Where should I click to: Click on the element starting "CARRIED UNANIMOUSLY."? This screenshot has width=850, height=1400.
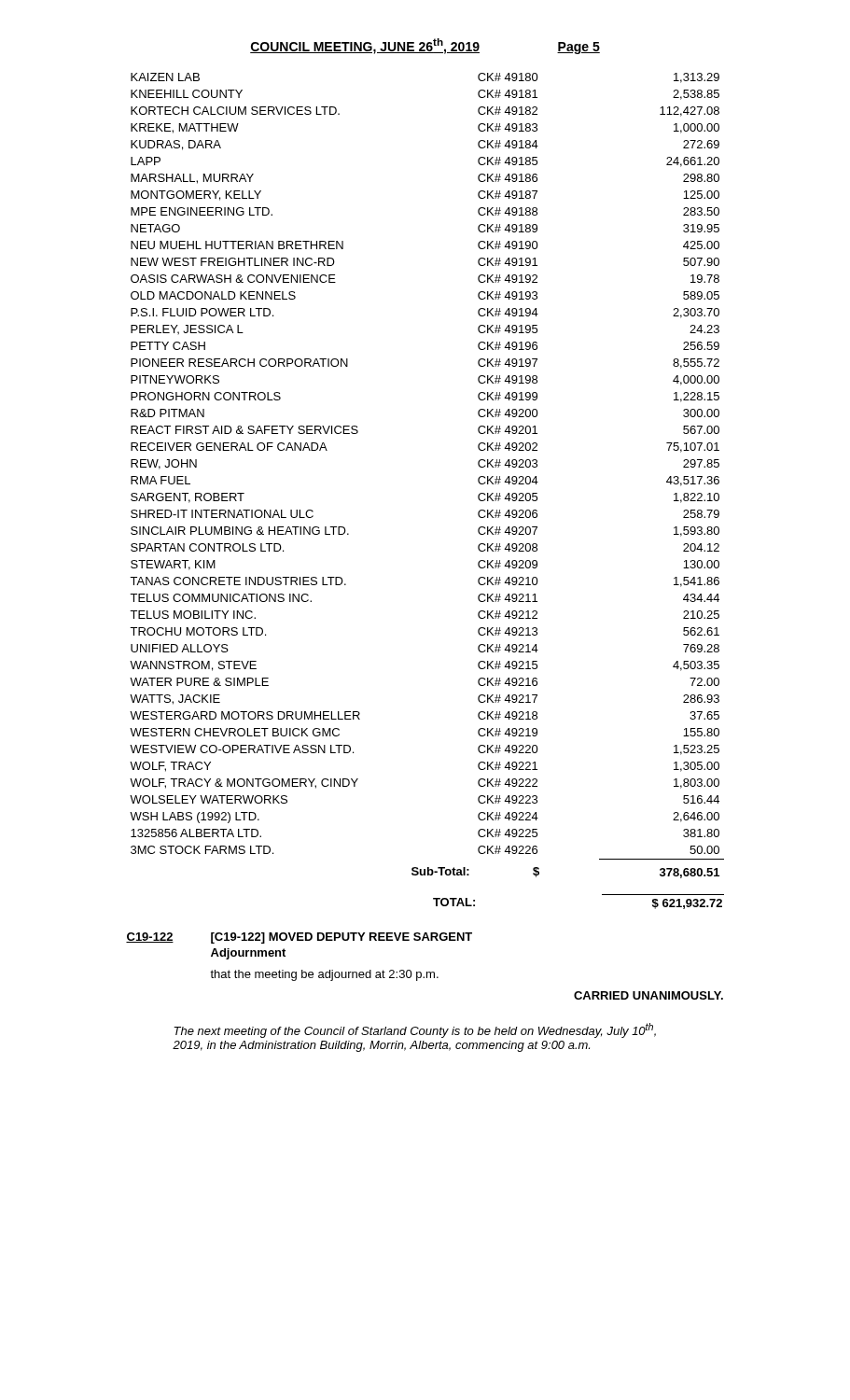click(x=649, y=995)
